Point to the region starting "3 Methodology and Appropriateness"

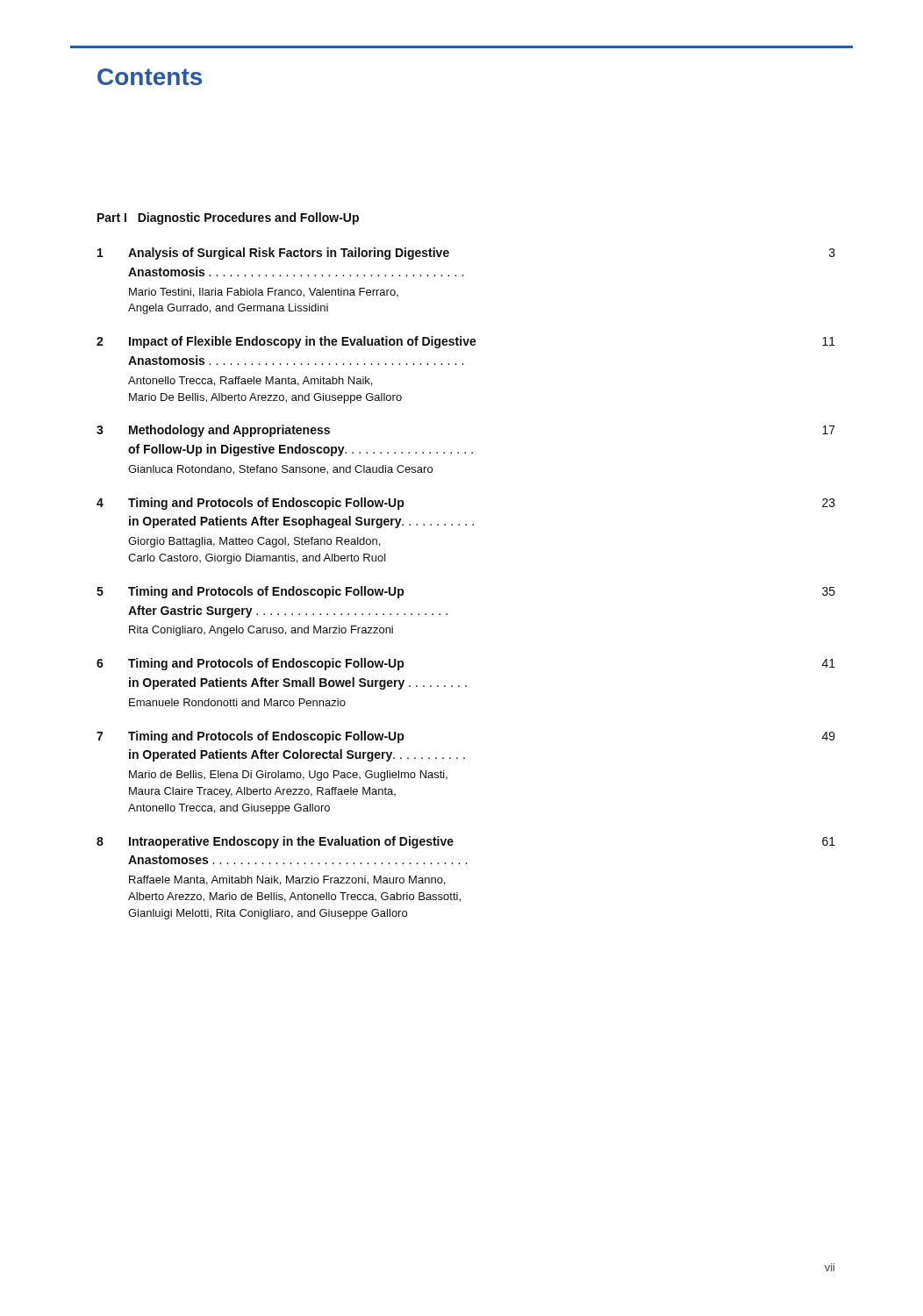466,450
